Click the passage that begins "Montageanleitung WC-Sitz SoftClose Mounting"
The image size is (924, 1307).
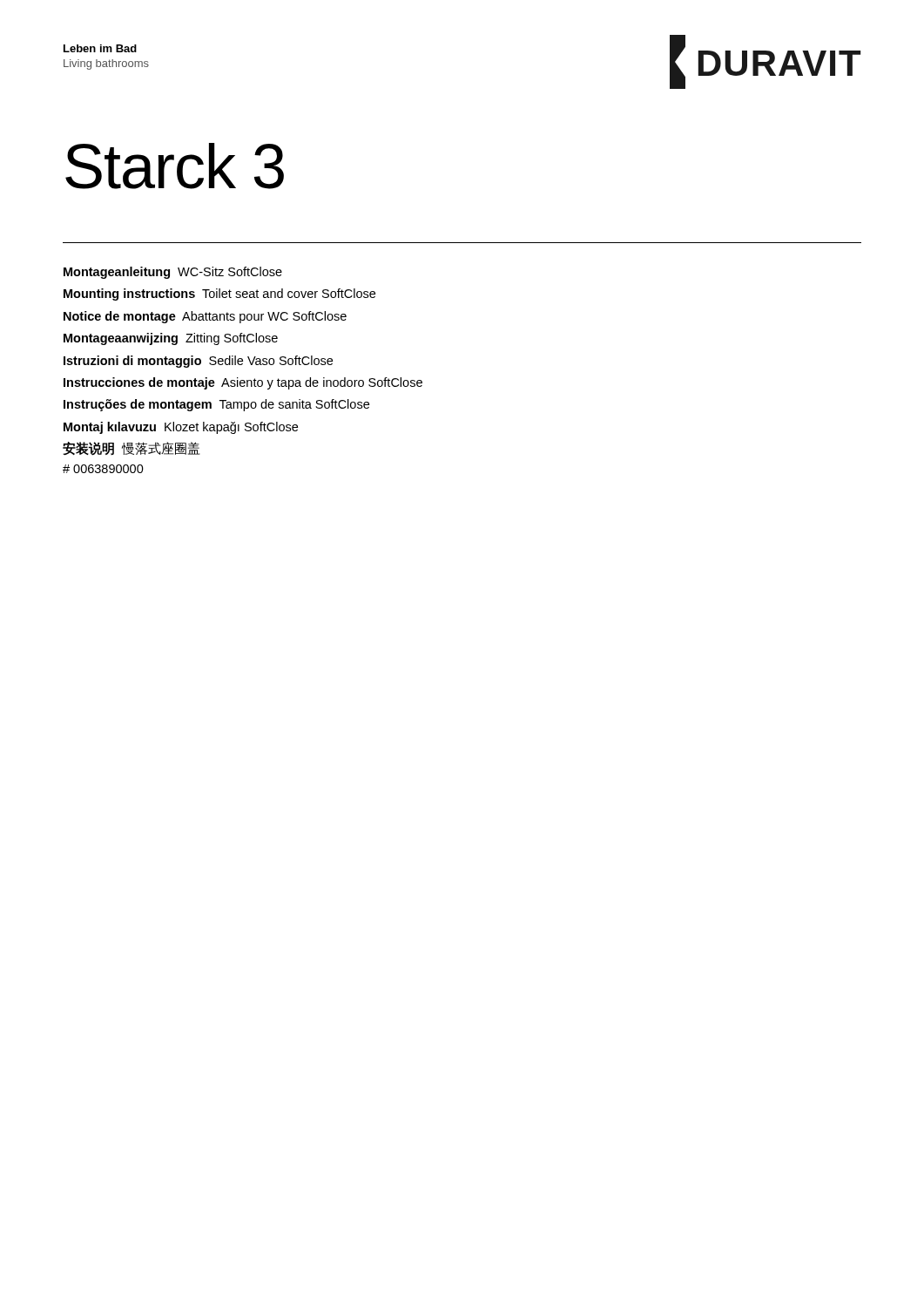(243, 361)
